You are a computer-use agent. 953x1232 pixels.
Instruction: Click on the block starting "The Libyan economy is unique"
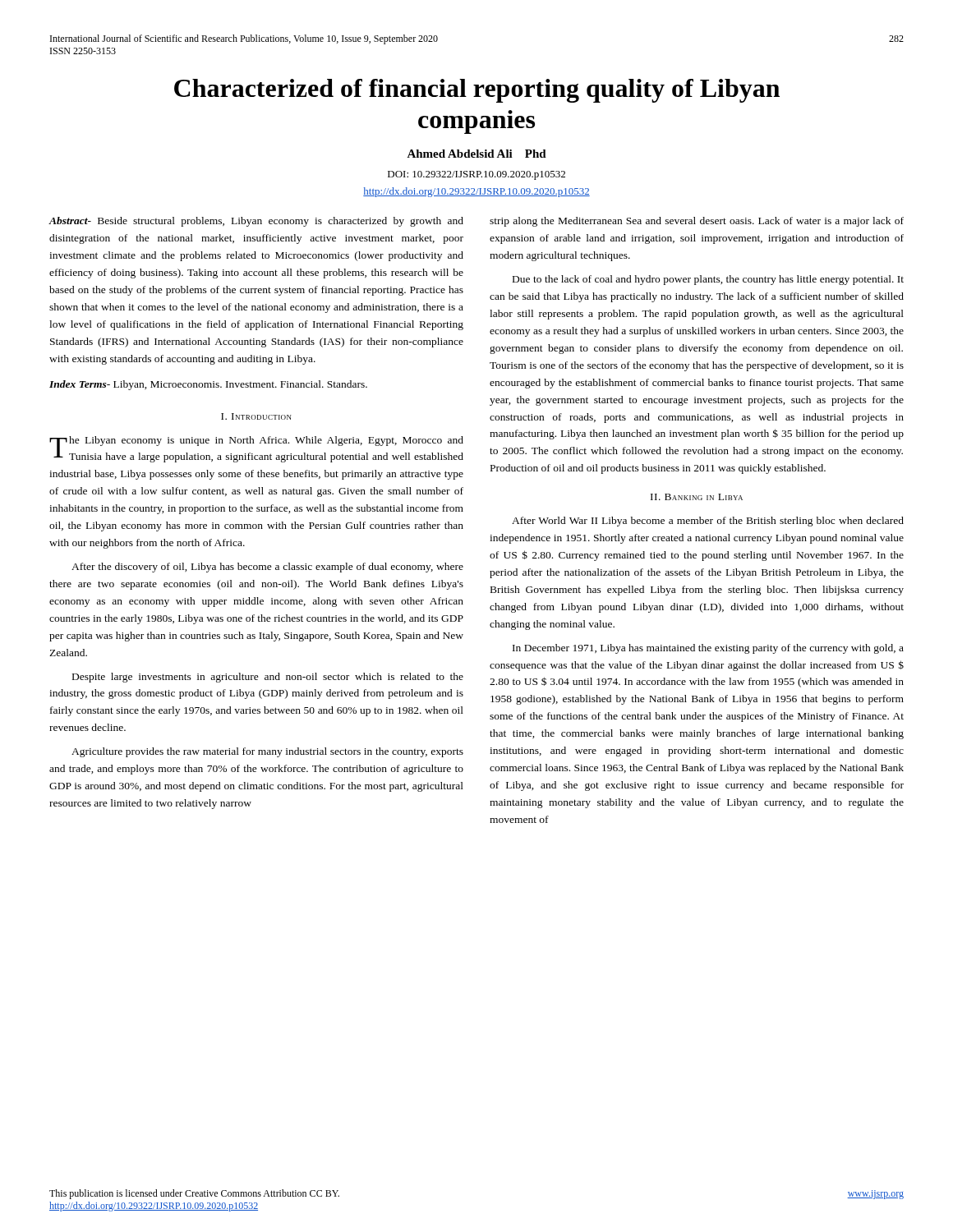click(x=256, y=490)
